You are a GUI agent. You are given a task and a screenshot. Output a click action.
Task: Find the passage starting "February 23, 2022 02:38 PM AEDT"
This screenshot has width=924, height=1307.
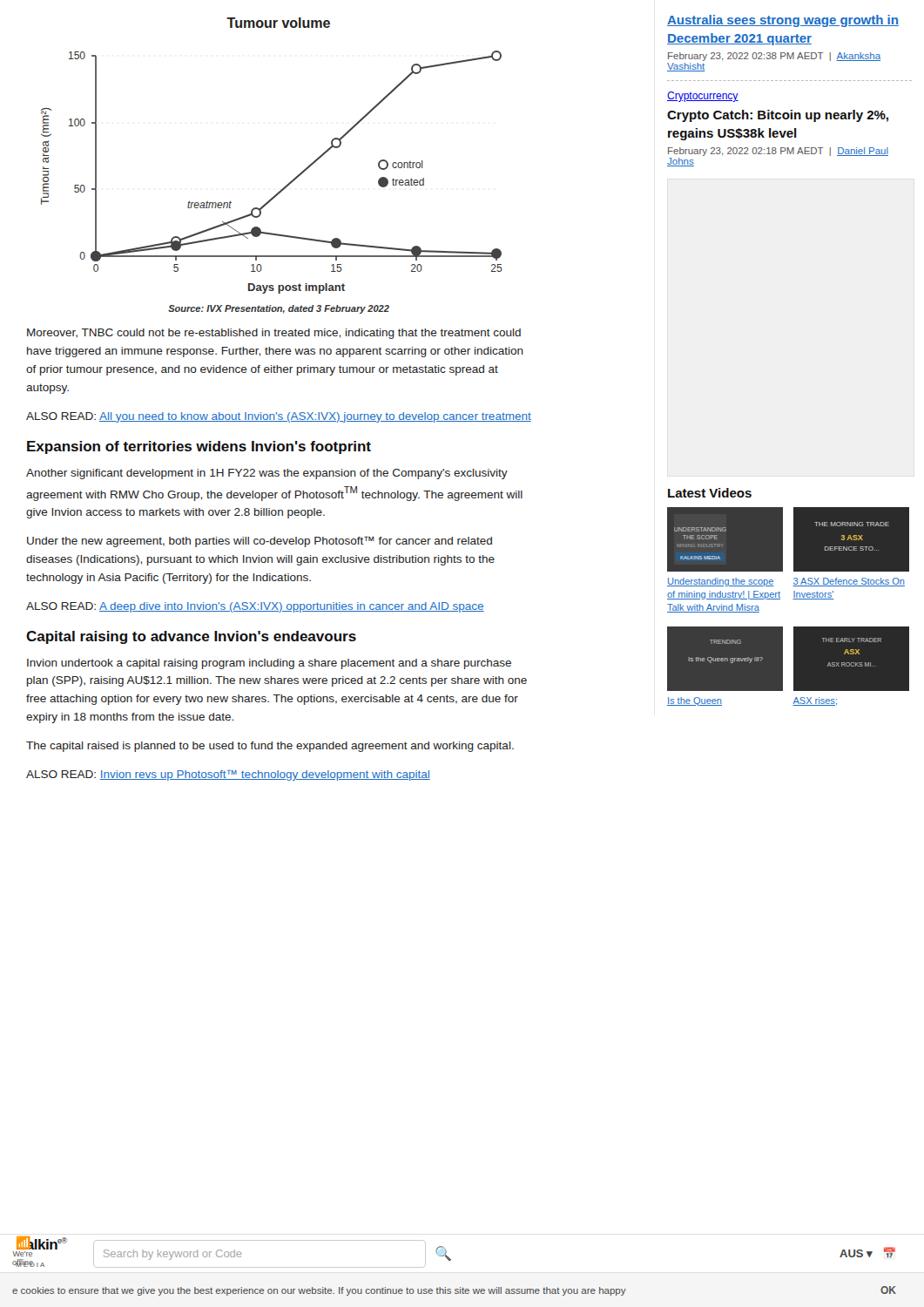click(x=774, y=61)
